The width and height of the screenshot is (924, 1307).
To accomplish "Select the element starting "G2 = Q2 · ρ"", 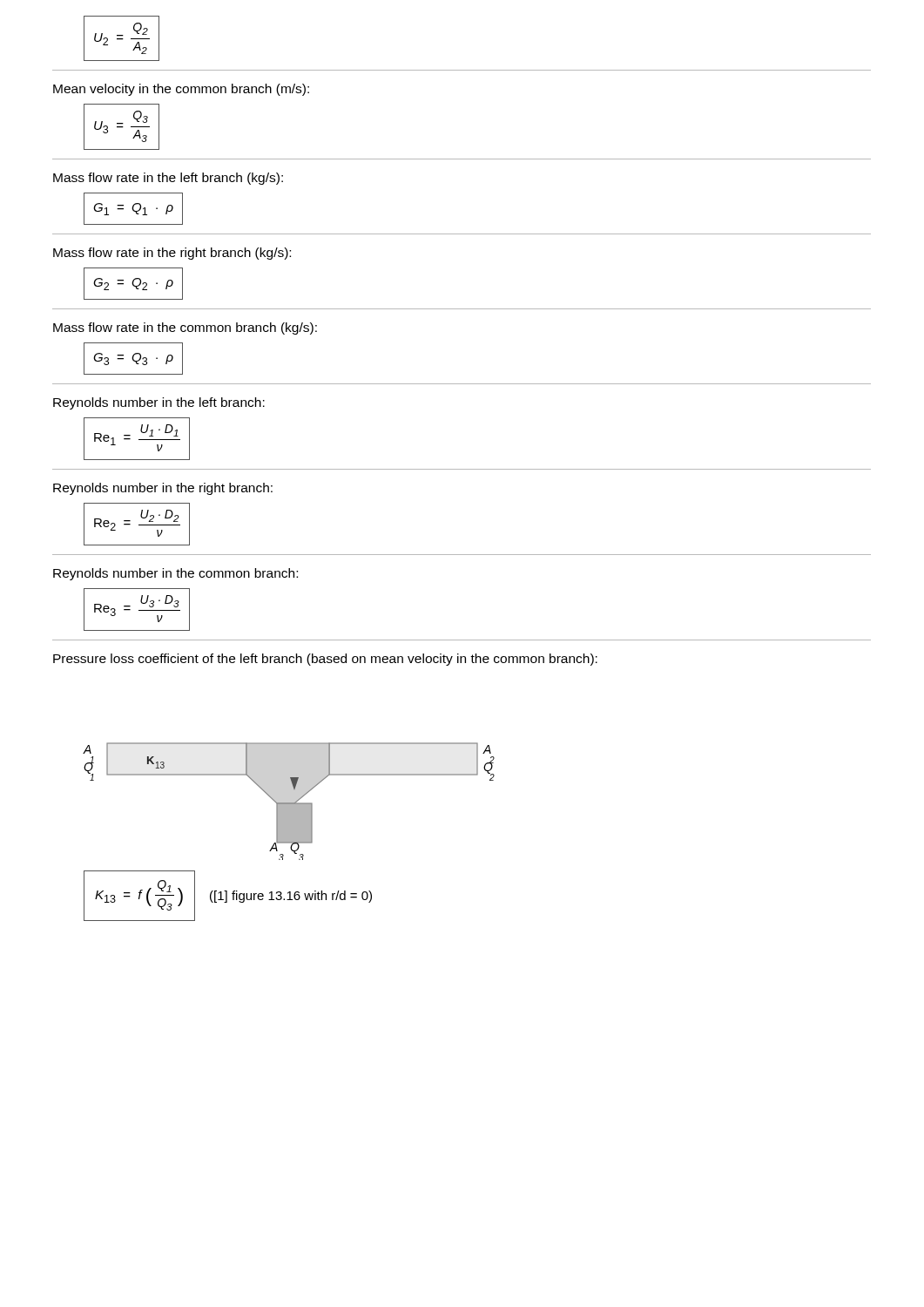I will 133,283.
